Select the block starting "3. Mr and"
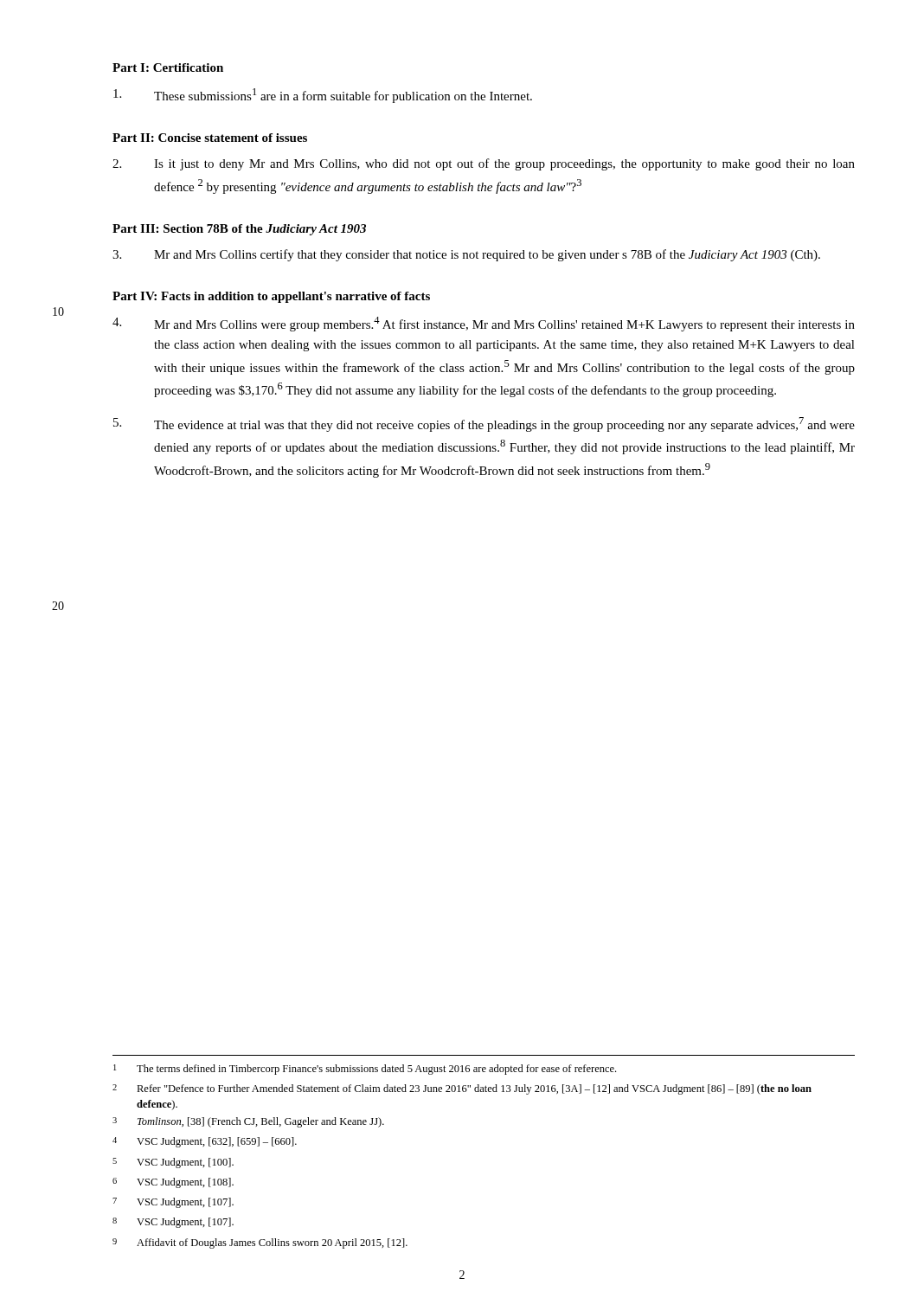Viewport: 924px width, 1298px height. [x=484, y=255]
